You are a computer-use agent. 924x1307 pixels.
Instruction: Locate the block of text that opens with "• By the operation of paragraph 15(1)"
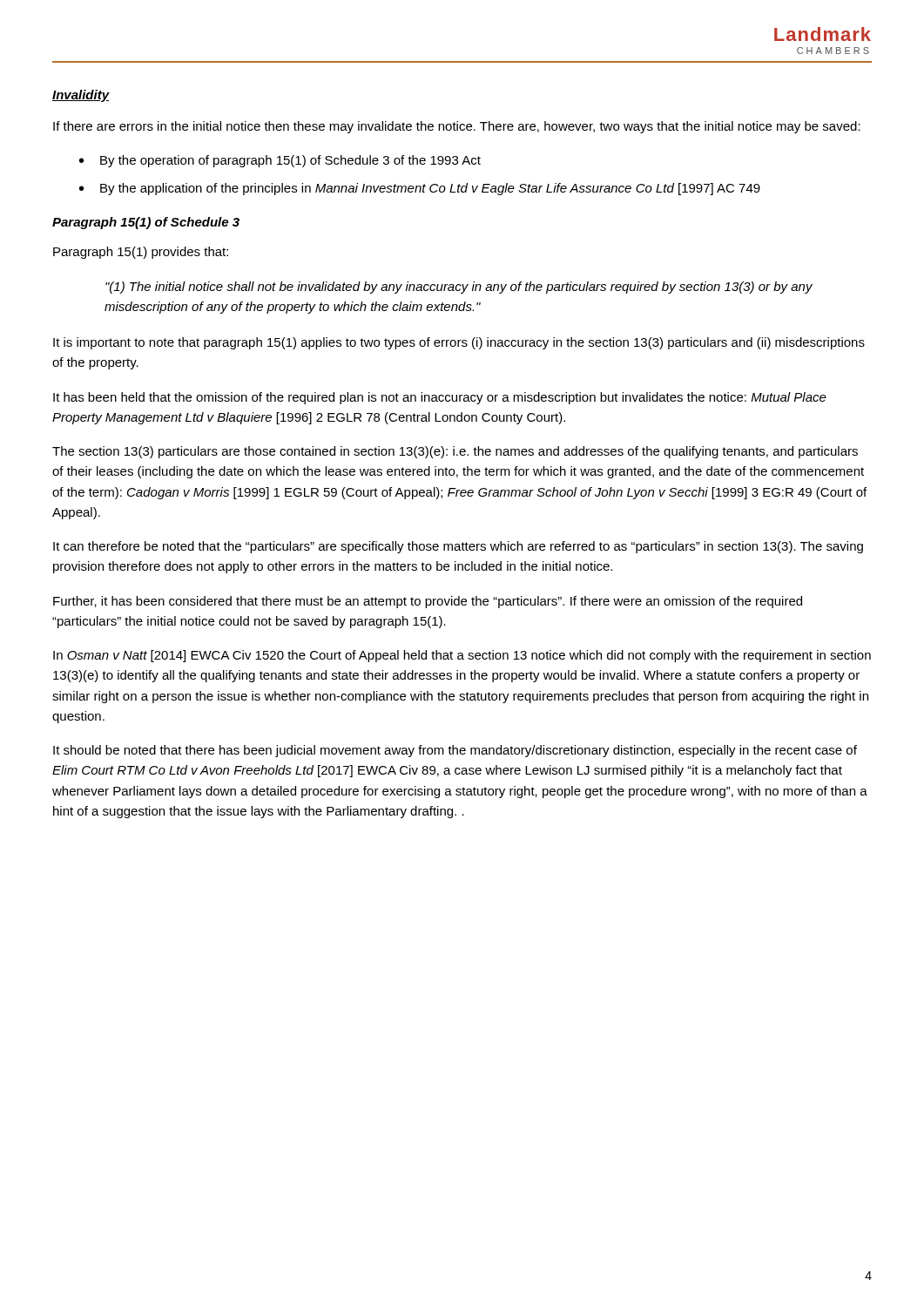[x=279, y=160]
